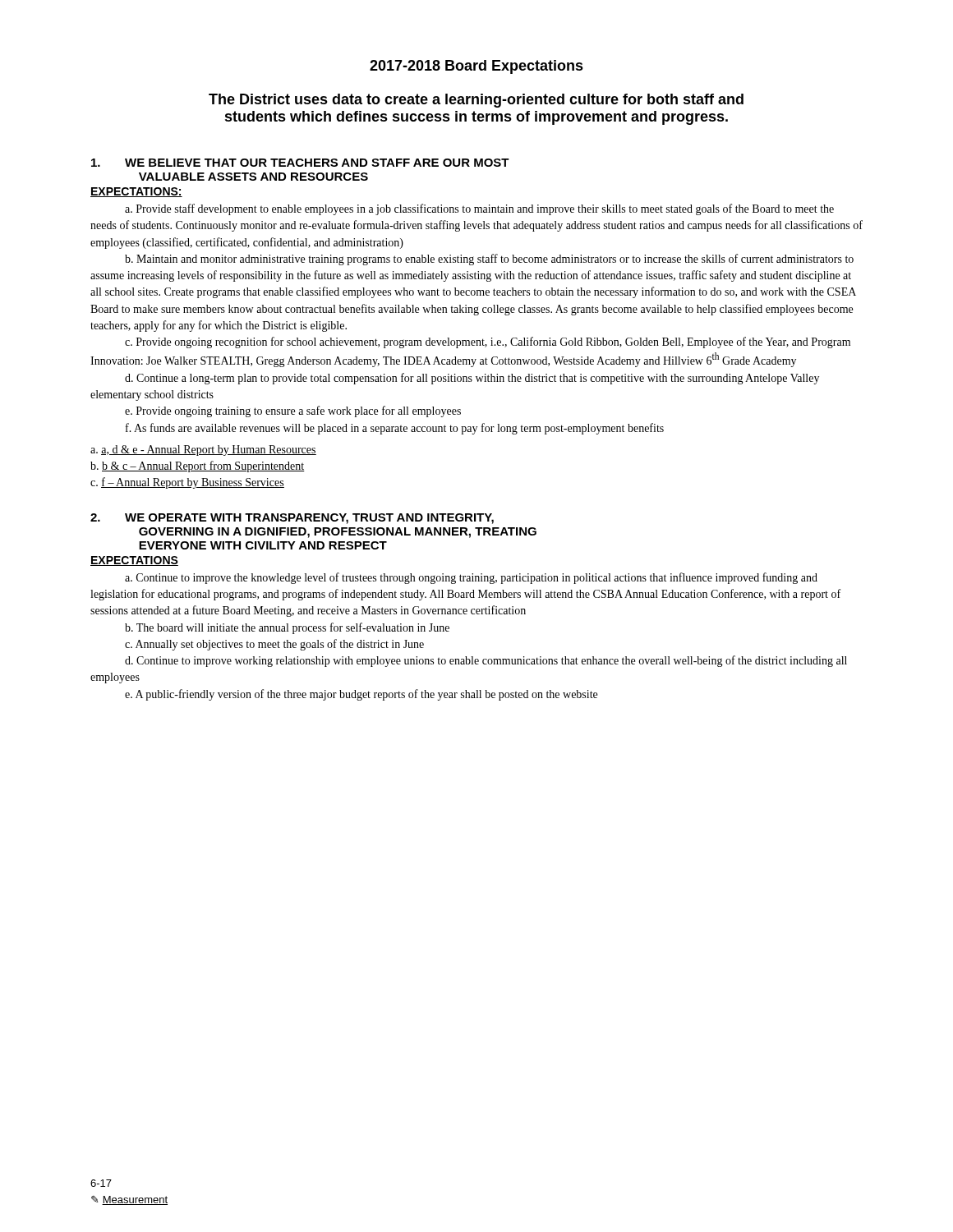The image size is (953, 1232).
Task: Locate the list item that reads "f. As funds are available revenues will be"
Action: pos(395,429)
